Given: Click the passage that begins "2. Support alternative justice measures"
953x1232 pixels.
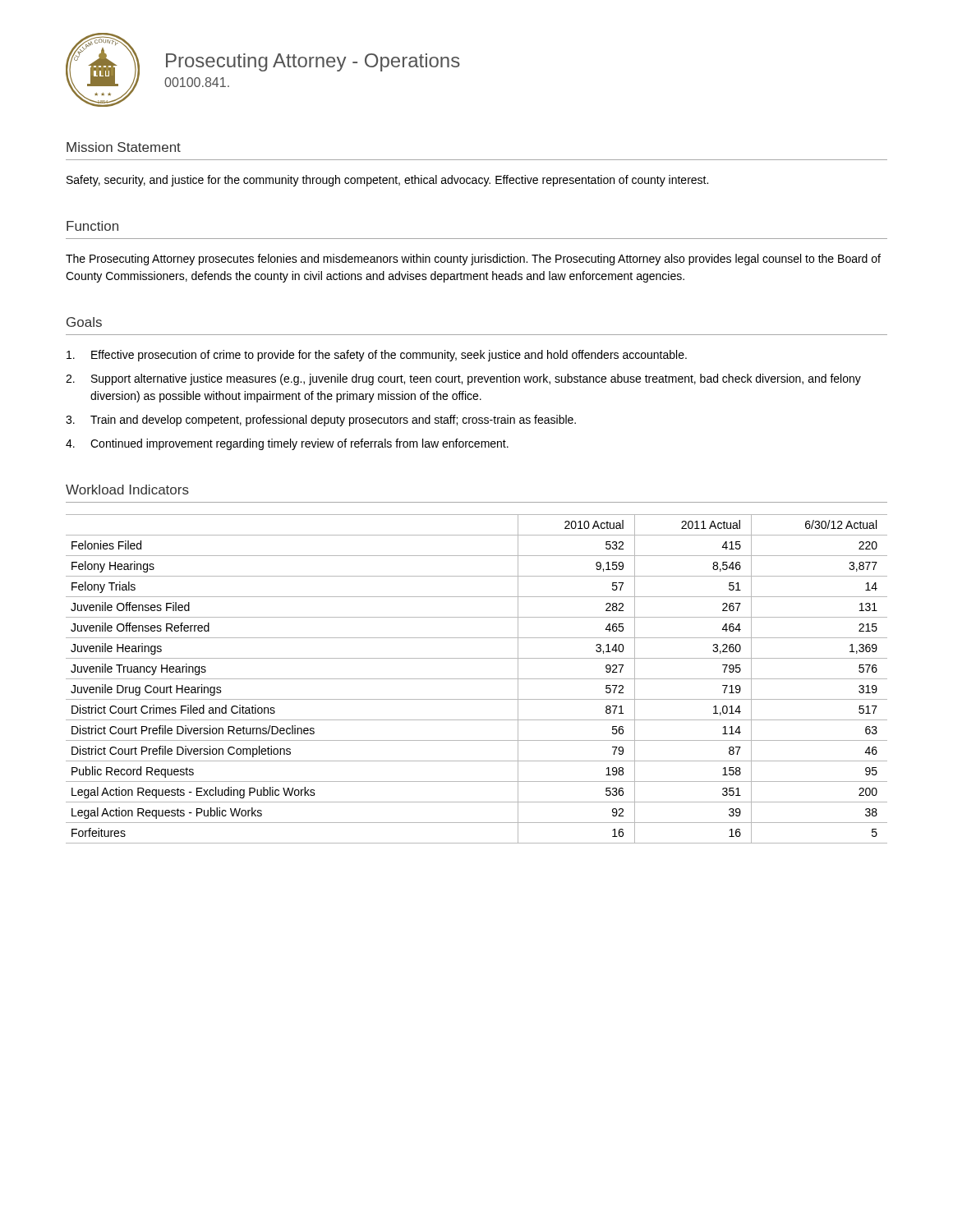Looking at the screenshot, I should tap(476, 388).
